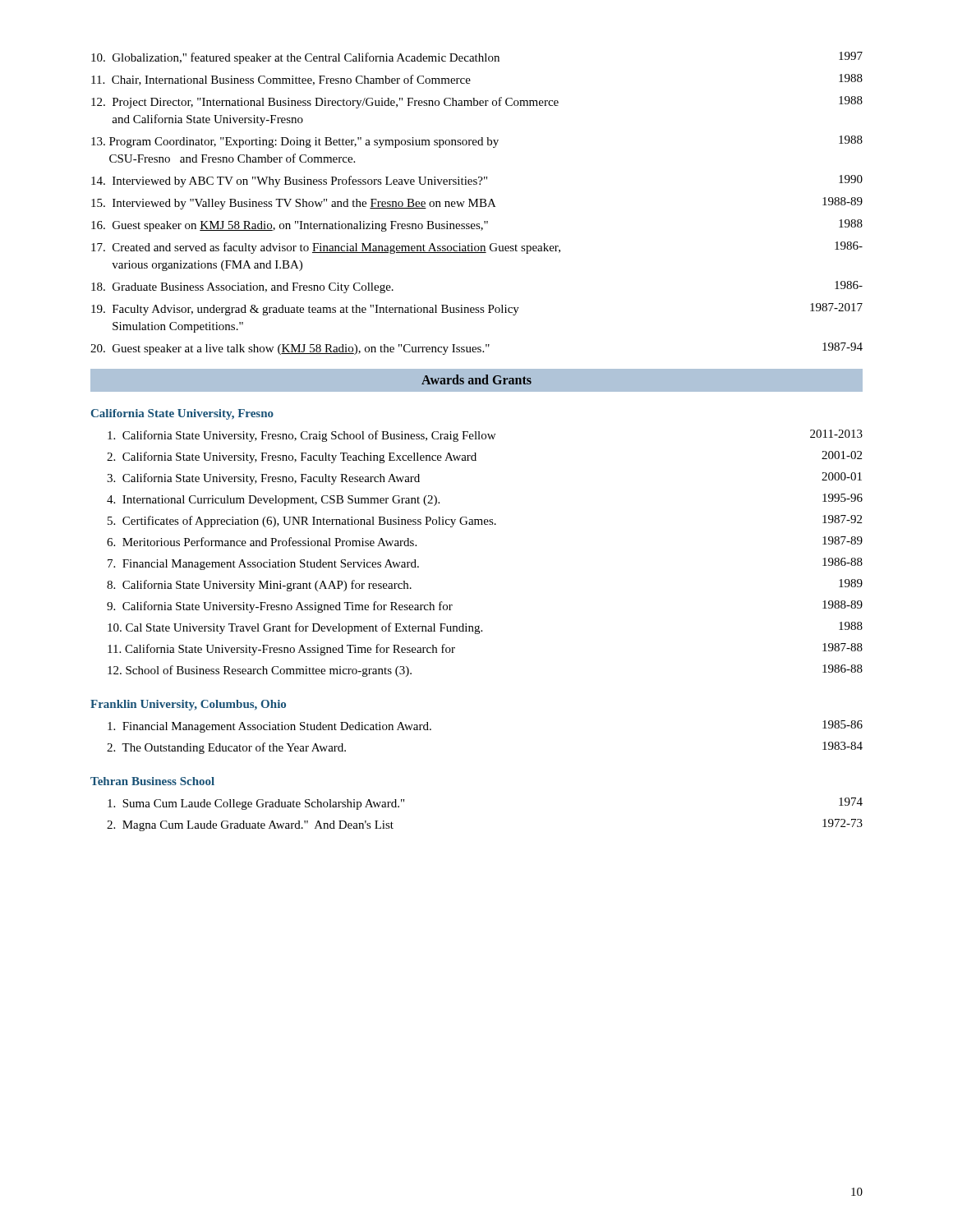This screenshot has height=1232, width=953.
Task: Locate the list item containing "18. Graduate Business"
Action: [x=244, y=287]
